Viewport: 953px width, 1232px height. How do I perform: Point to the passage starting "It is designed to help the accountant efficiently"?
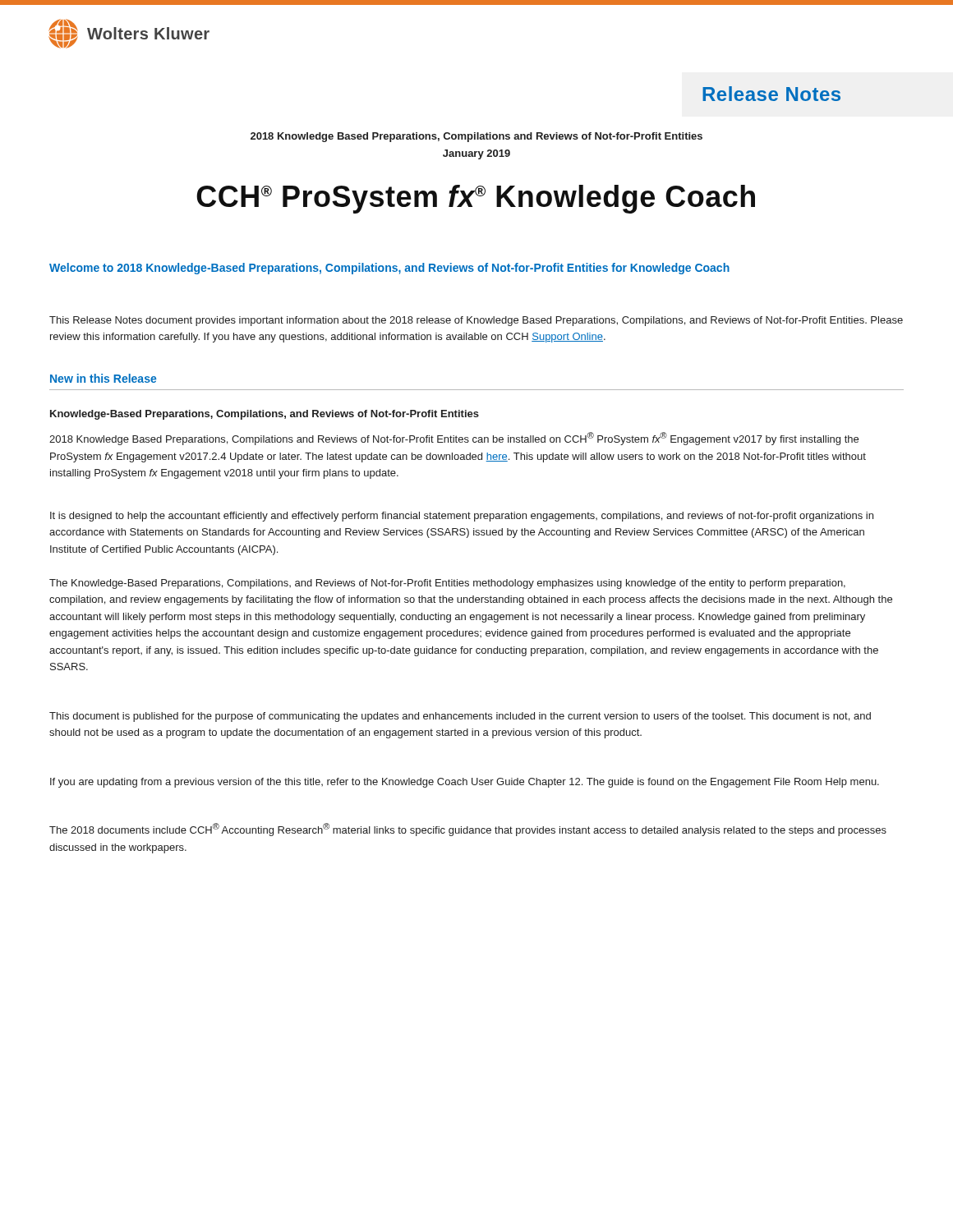click(x=462, y=532)
